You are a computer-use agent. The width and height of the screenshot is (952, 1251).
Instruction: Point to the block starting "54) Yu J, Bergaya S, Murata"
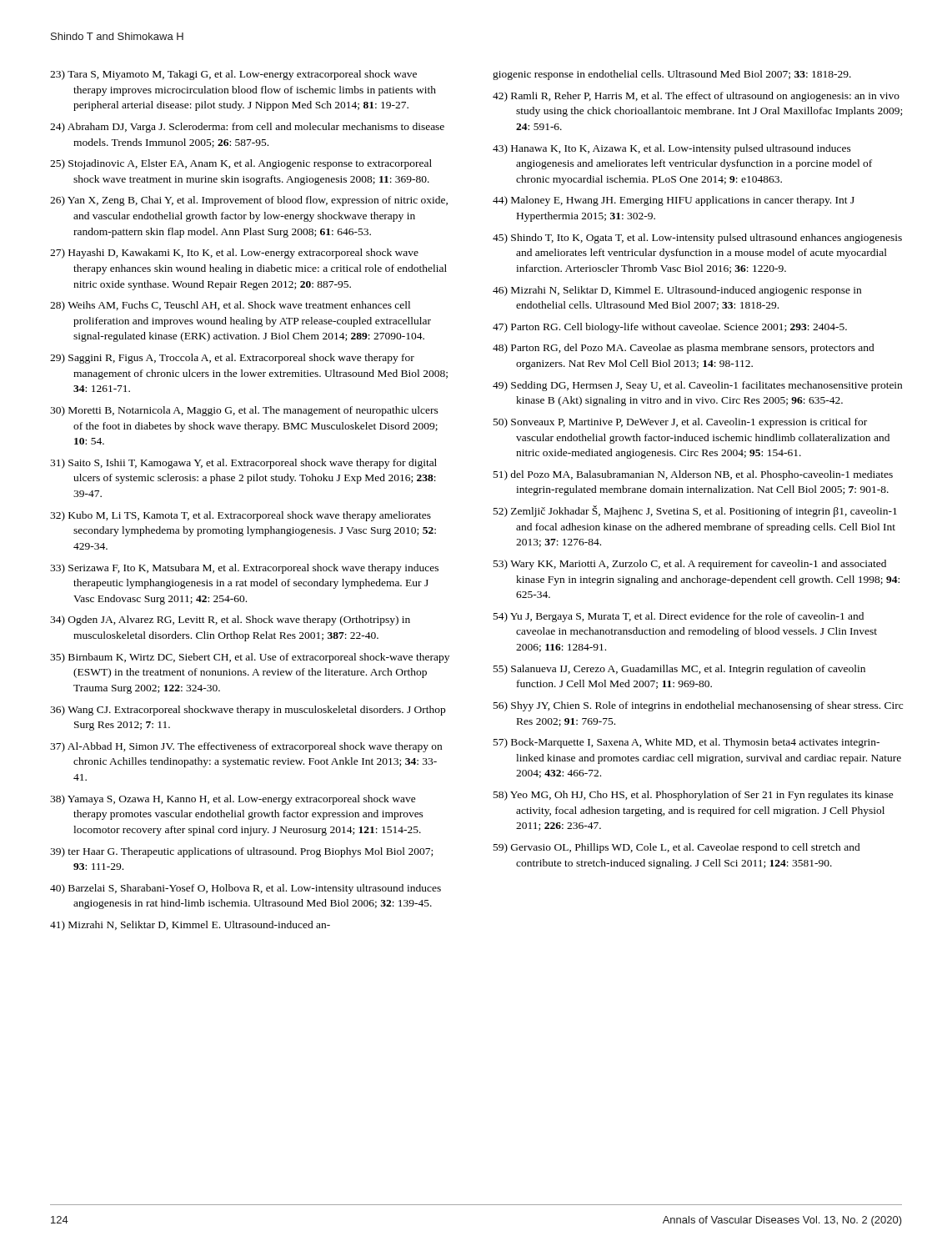point(685,631)
